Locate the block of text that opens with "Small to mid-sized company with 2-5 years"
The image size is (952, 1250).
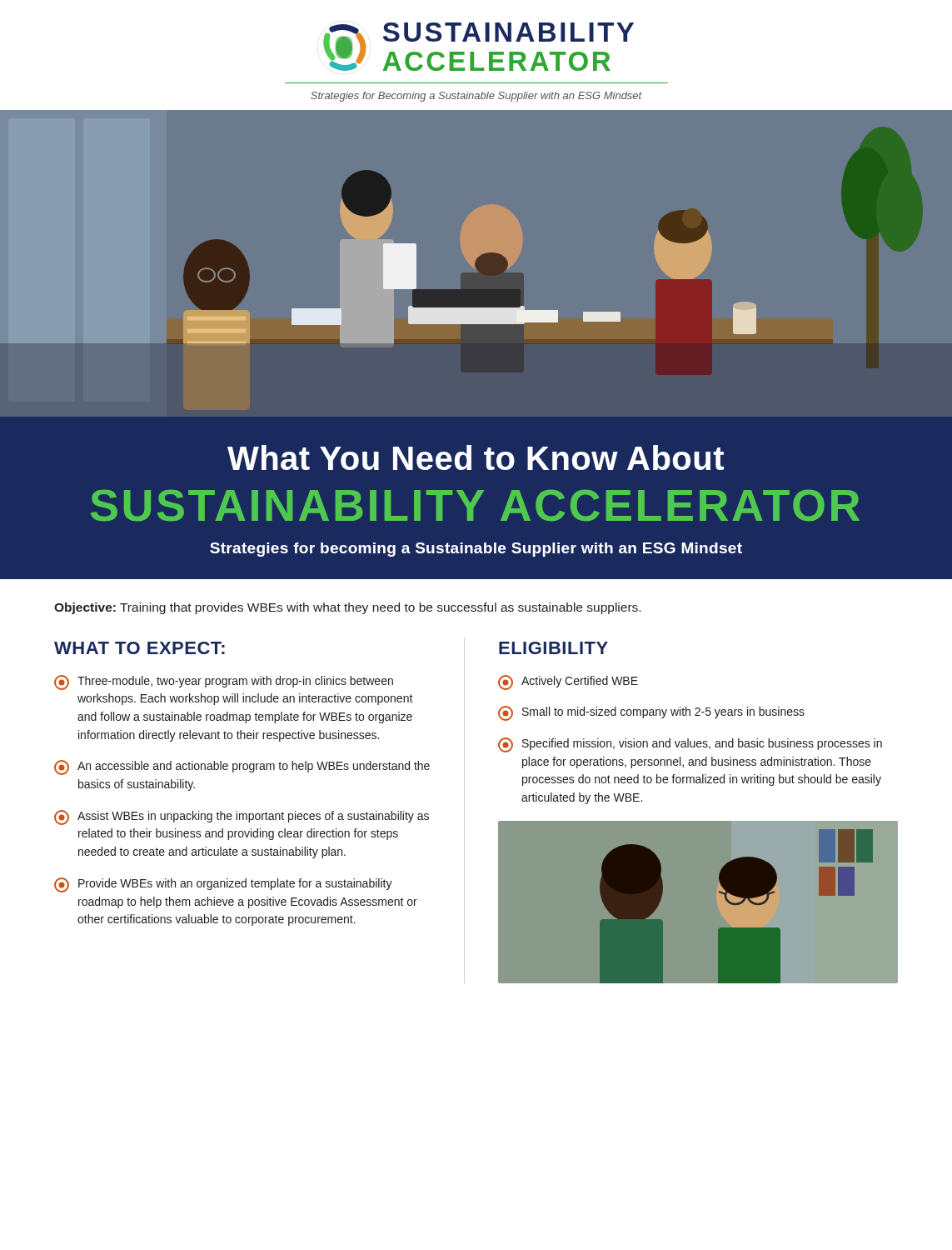(651, 713)
